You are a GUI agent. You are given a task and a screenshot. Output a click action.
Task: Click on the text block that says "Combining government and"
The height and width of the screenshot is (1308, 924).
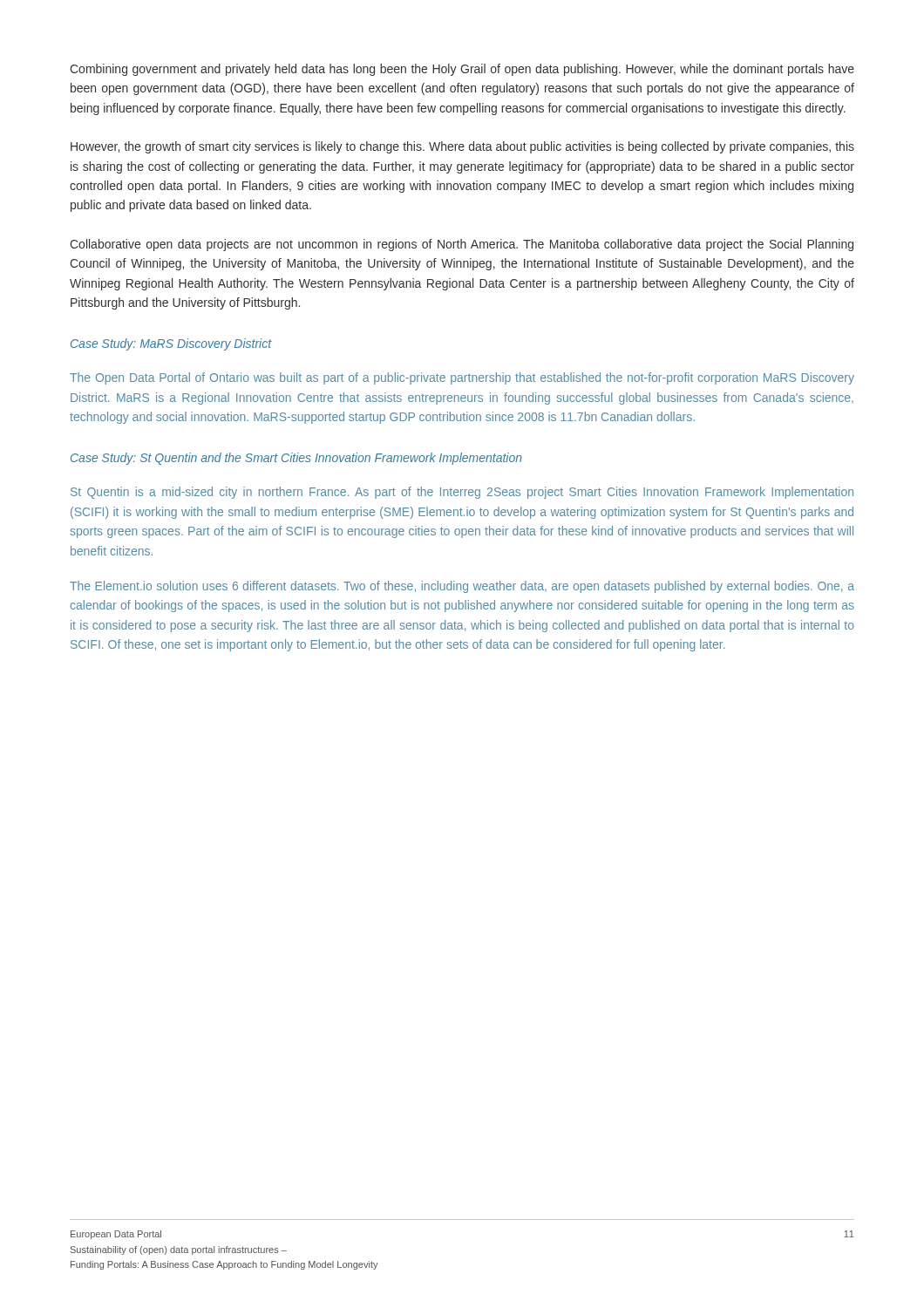pos(462,88)
